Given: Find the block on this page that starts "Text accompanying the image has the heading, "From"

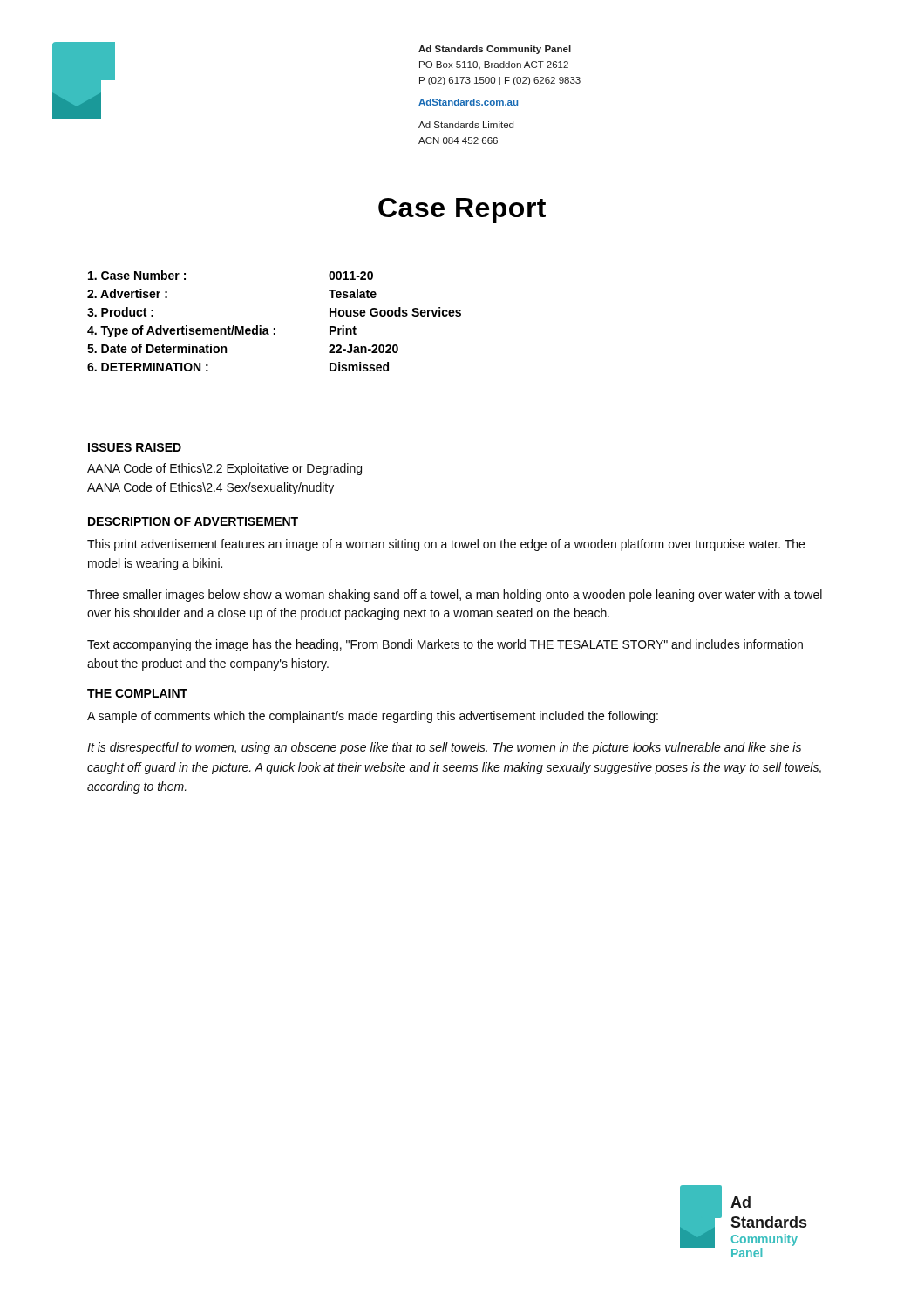Looking at the screenshot, I should [x=445, y=654].
